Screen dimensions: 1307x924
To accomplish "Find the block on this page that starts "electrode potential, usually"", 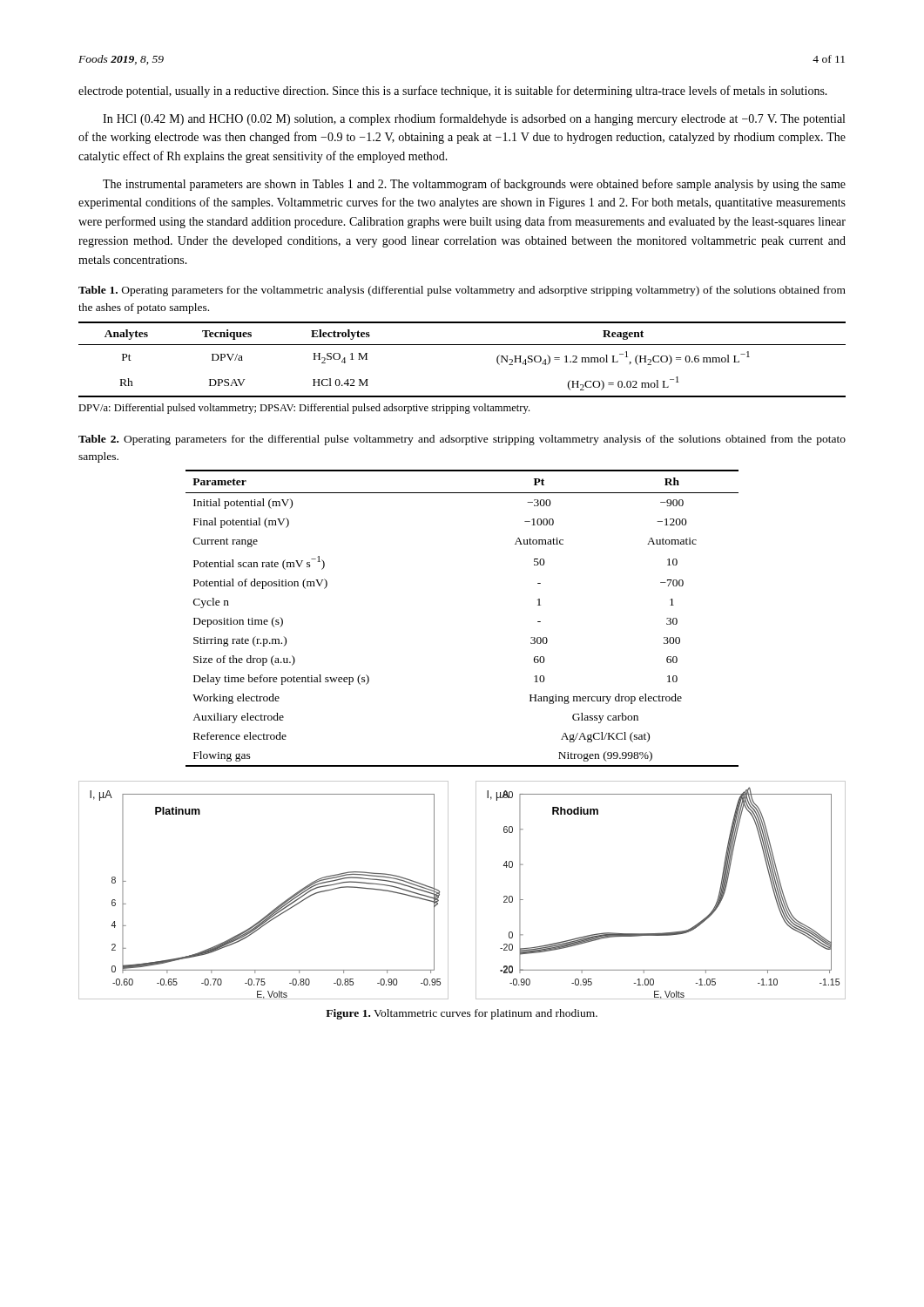I will [x=462, y=91].
